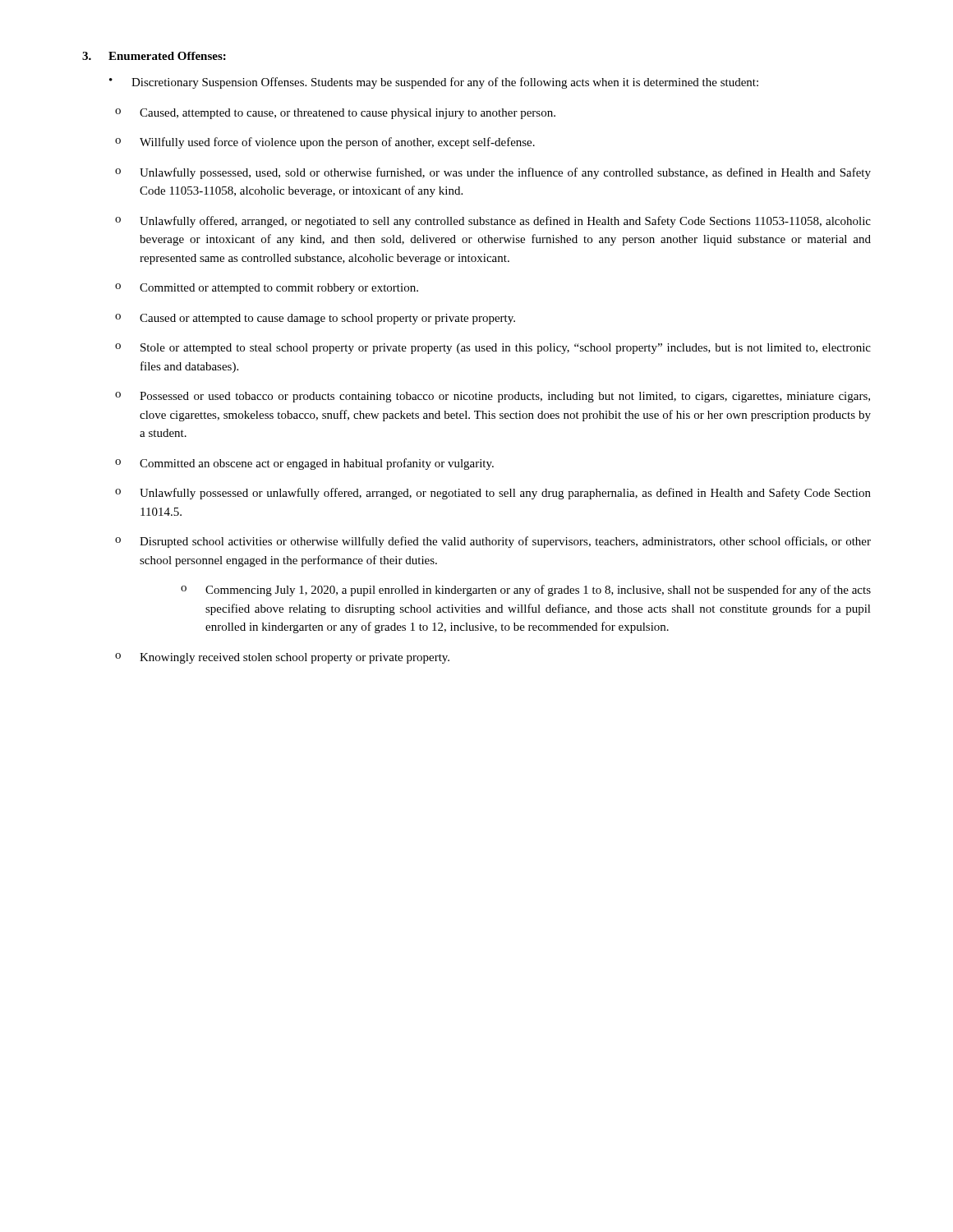953x1232 pixels.
Task: Find the list item containing "o Knowingly received"
Action: 283,657
